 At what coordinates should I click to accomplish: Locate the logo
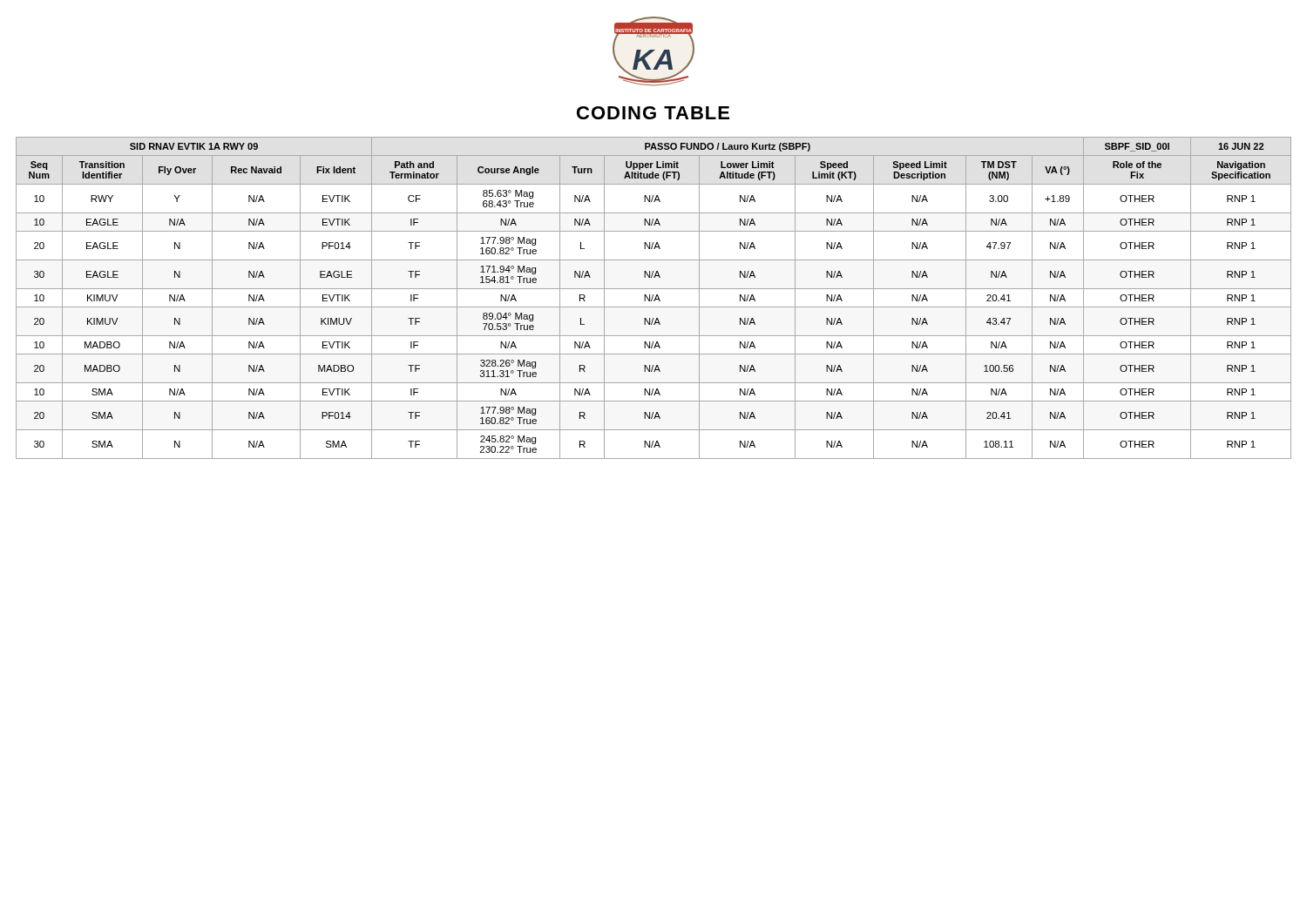(654, 51)
